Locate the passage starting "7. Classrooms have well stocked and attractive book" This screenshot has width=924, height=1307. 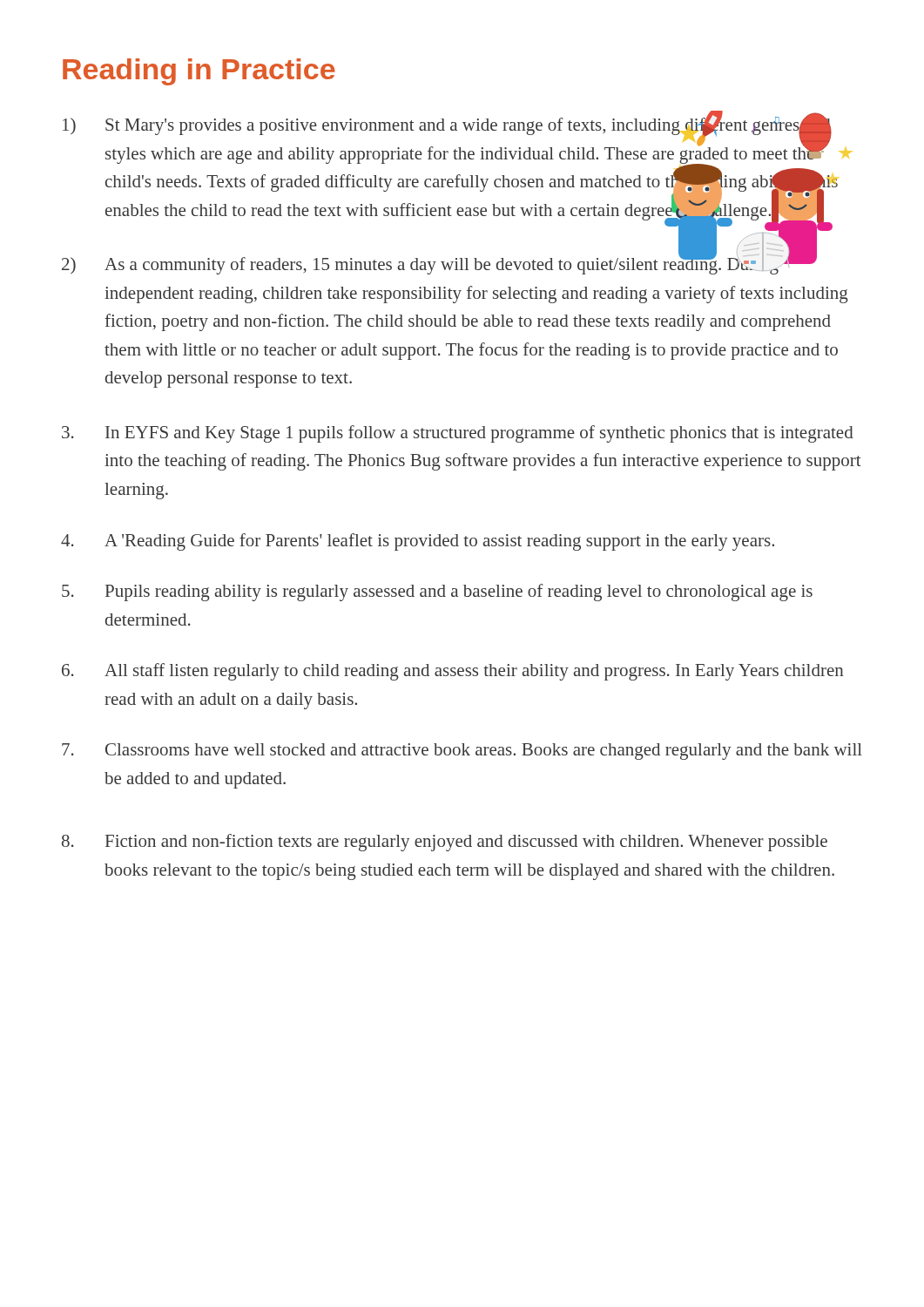pos(462,764)
